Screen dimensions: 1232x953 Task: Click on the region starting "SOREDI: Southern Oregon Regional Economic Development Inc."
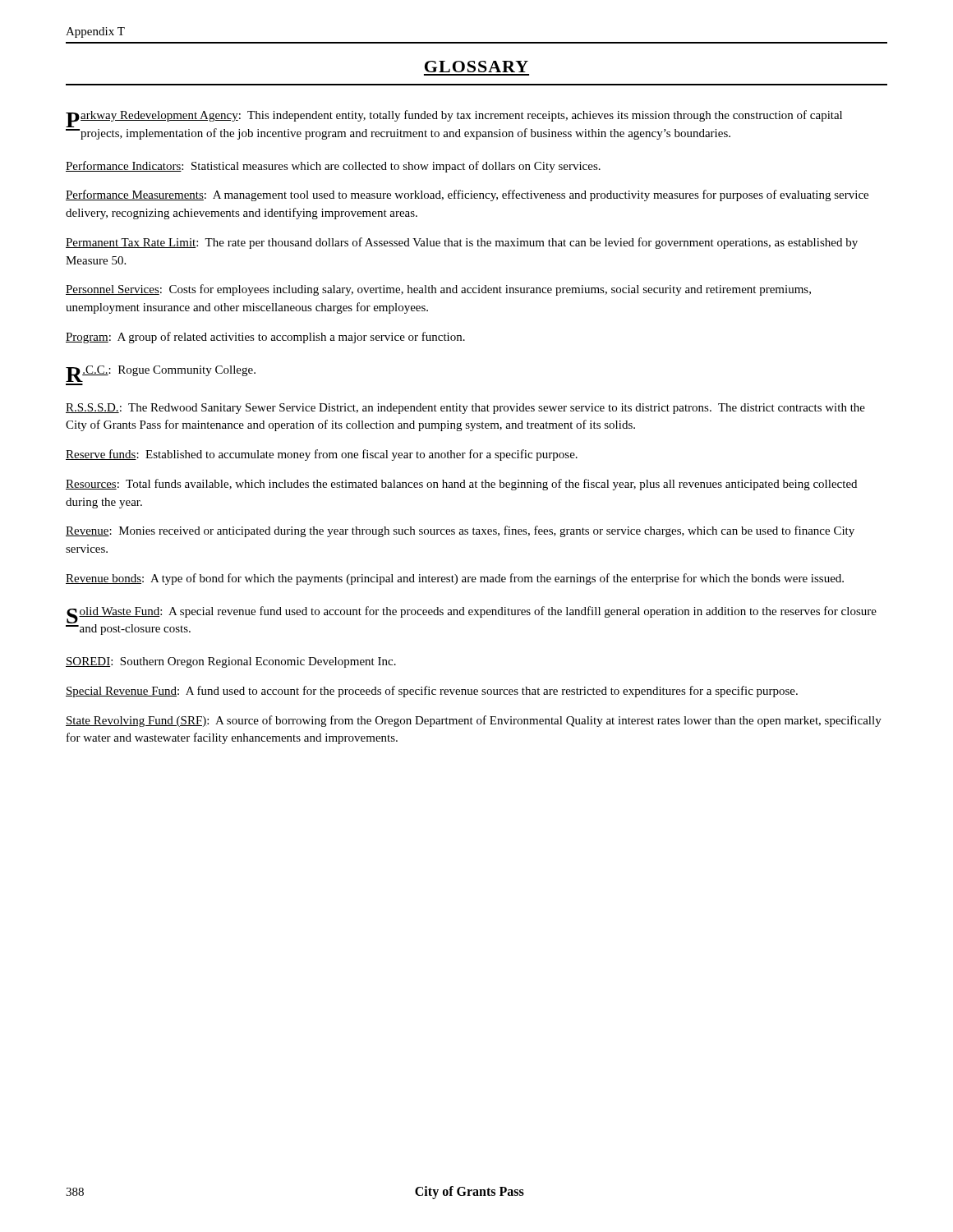[x=231, y=661]
